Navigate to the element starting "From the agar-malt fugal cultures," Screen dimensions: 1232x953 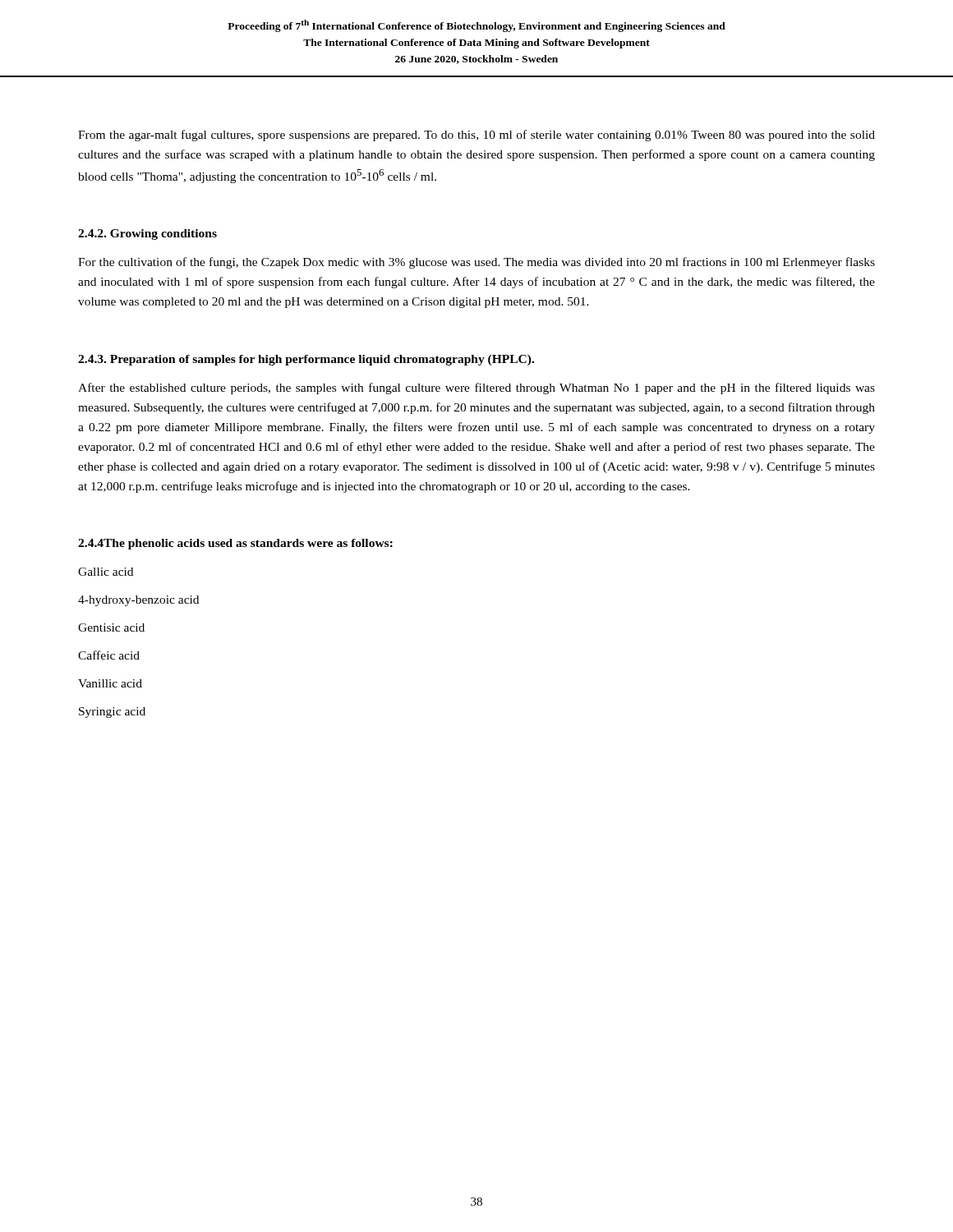[476, 156]
